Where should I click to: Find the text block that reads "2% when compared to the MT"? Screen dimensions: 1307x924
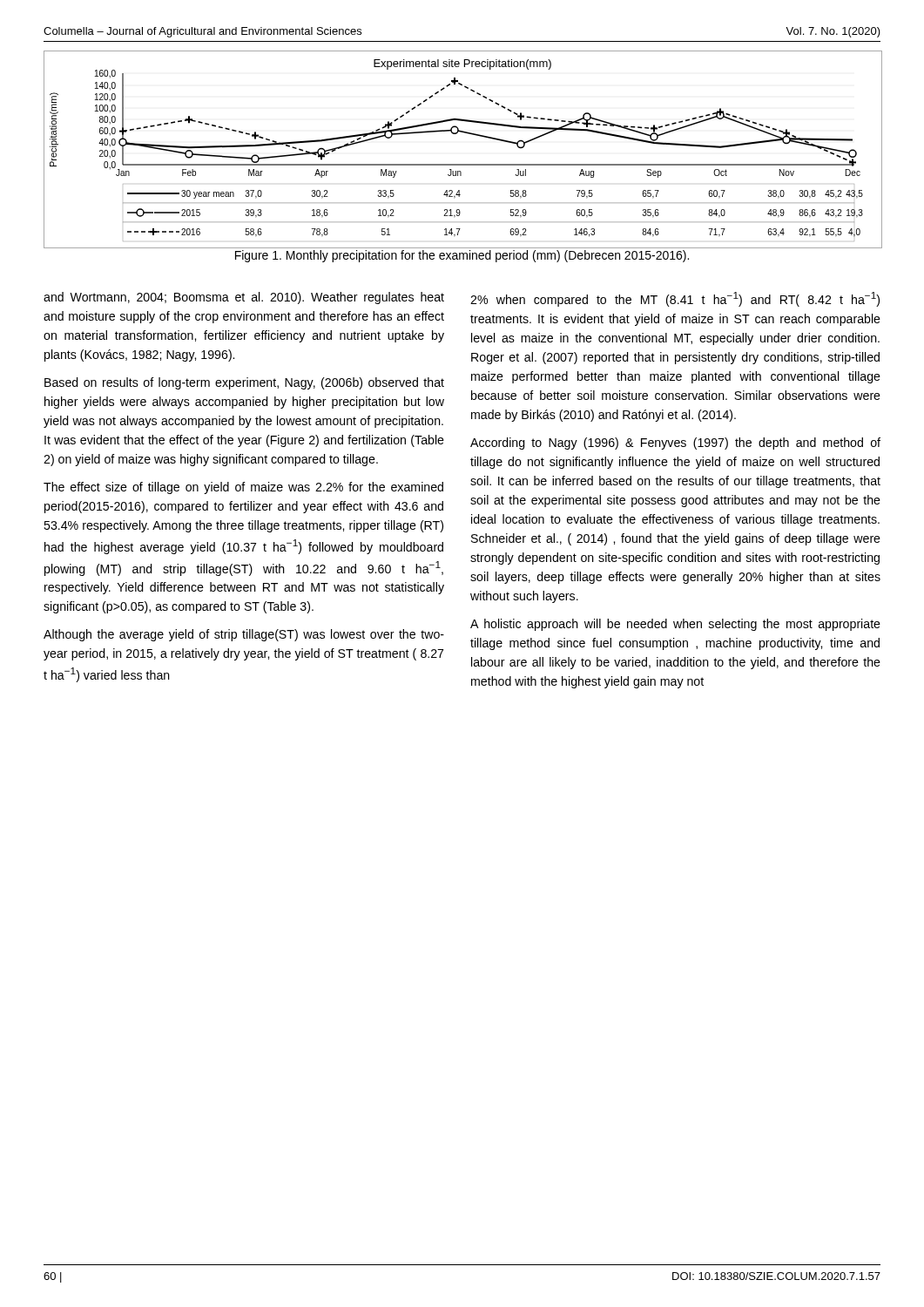(675, 489)
